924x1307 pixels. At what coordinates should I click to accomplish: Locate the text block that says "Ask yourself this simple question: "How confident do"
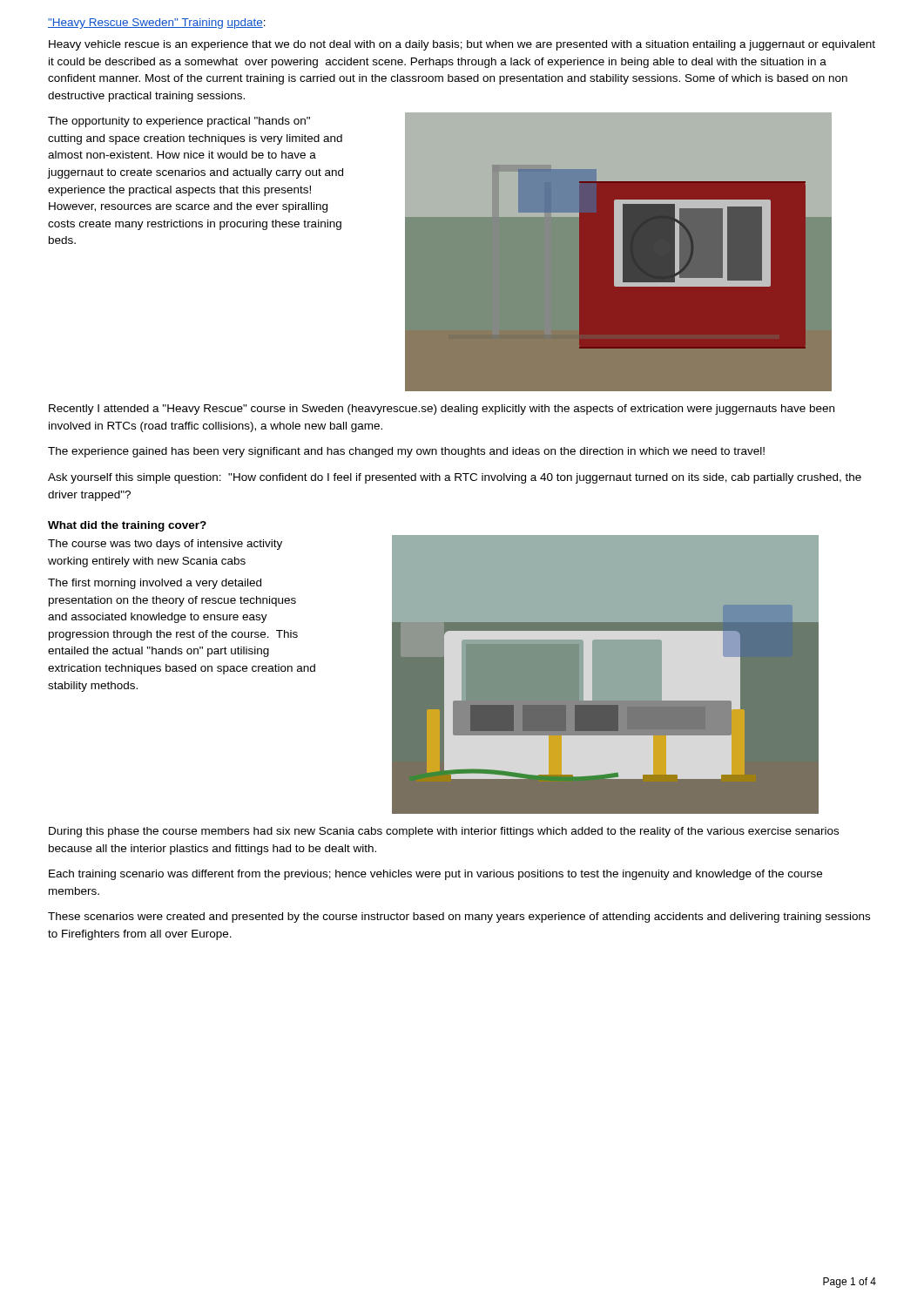[455, 486]
